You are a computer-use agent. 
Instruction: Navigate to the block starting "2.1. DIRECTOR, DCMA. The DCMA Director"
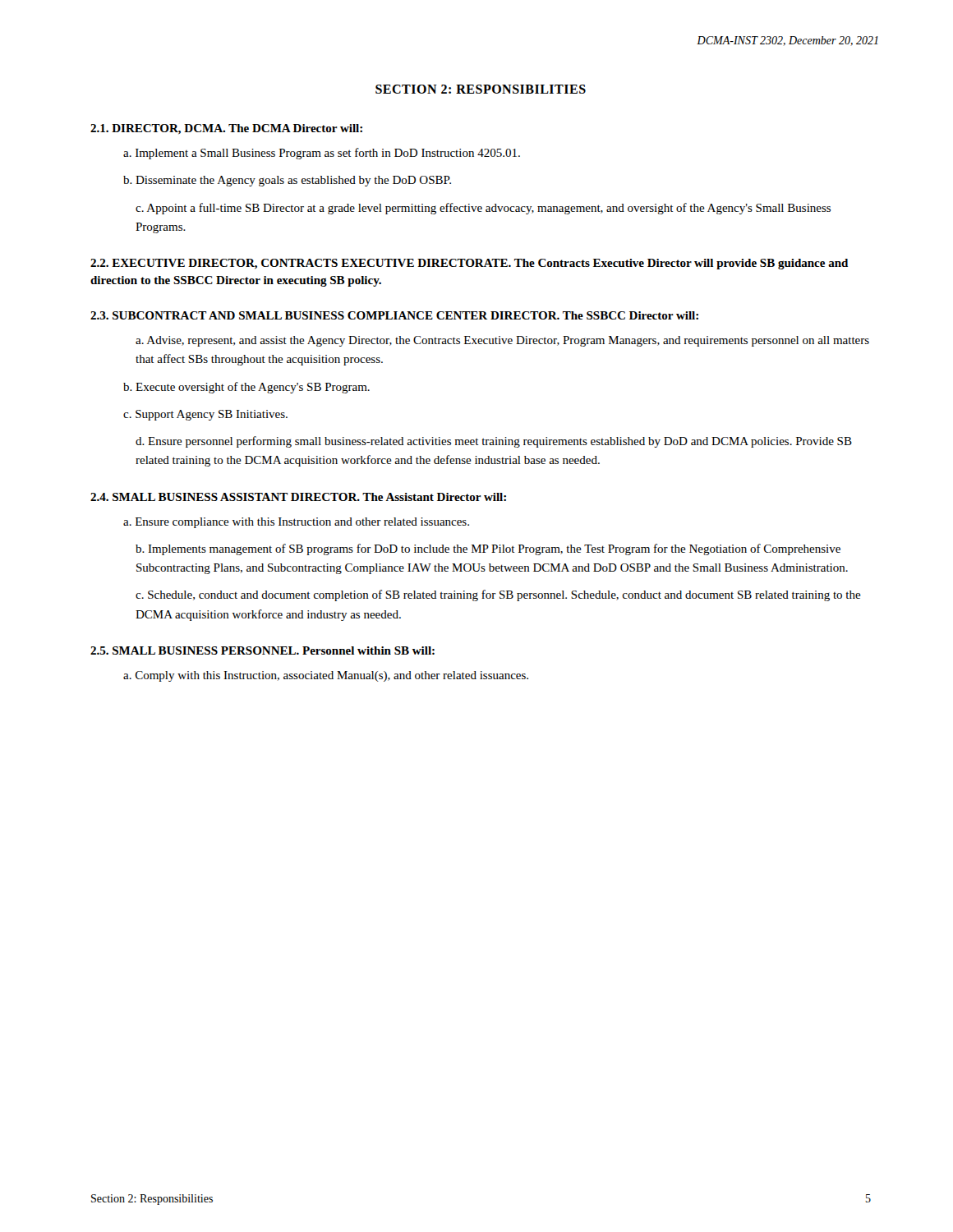point(227,128)
